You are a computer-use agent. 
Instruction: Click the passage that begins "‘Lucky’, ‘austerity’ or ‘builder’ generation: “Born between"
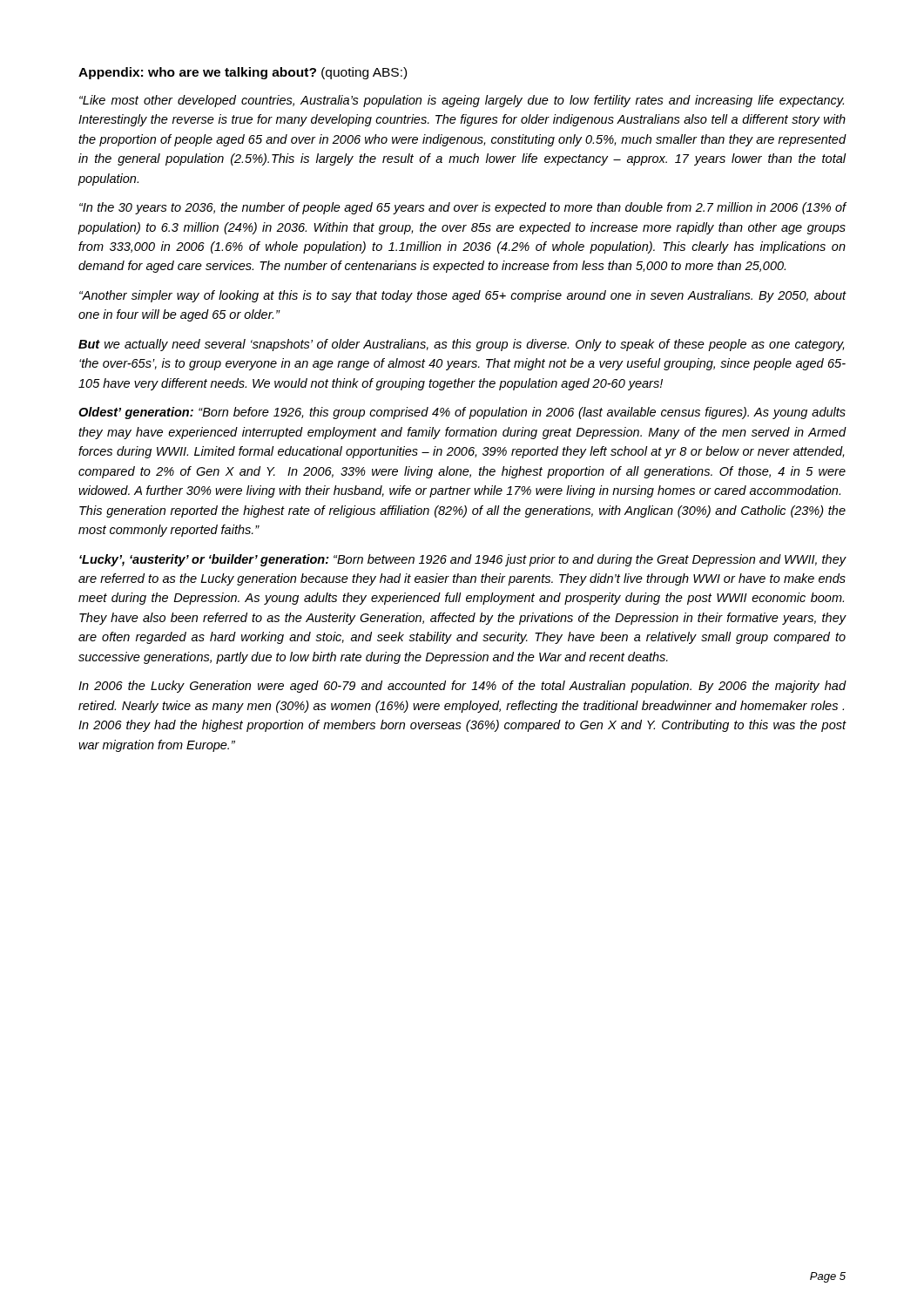pyautogui.click(x=462, y=608)
